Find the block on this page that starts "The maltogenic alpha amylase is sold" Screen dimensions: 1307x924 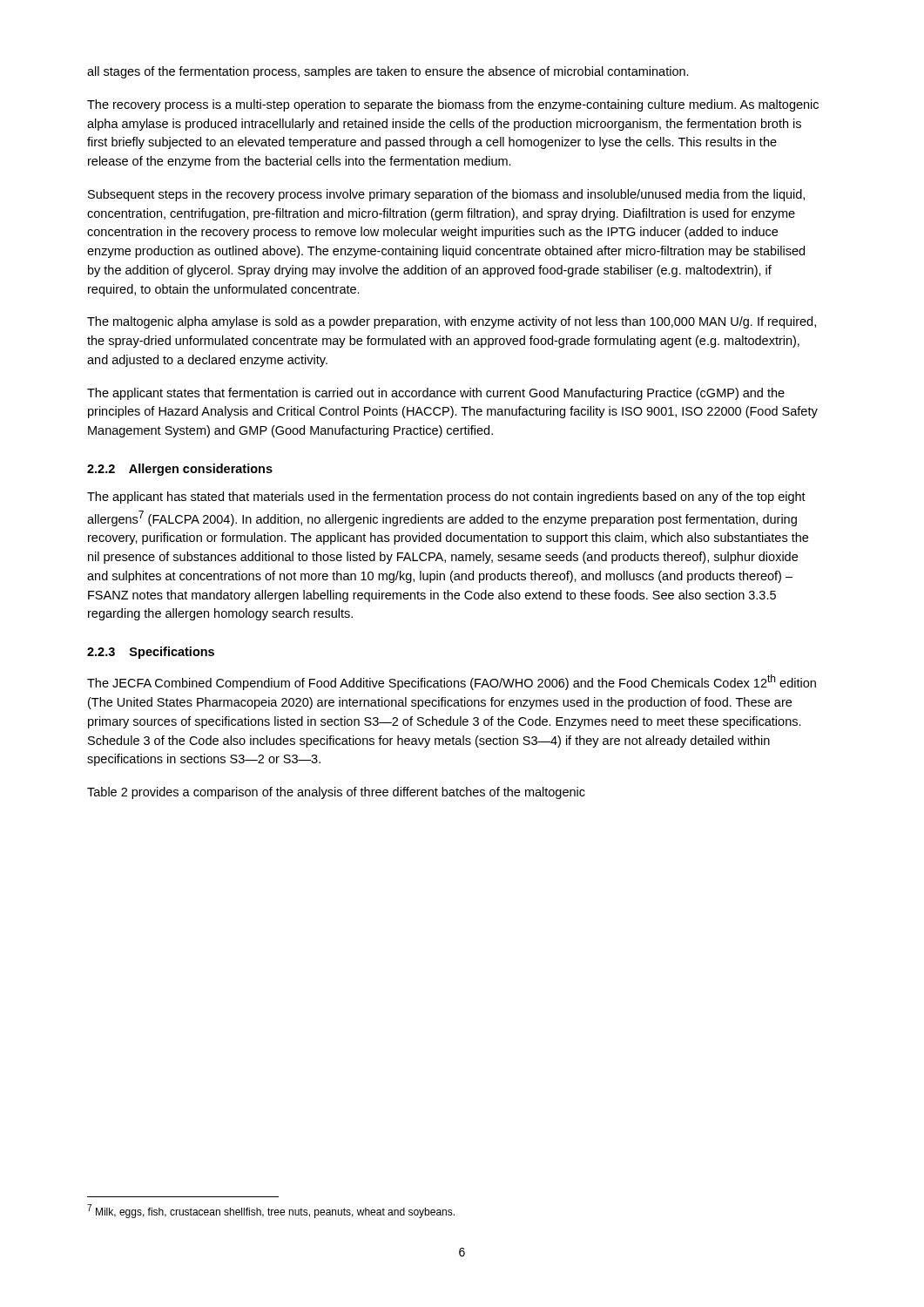452,341
